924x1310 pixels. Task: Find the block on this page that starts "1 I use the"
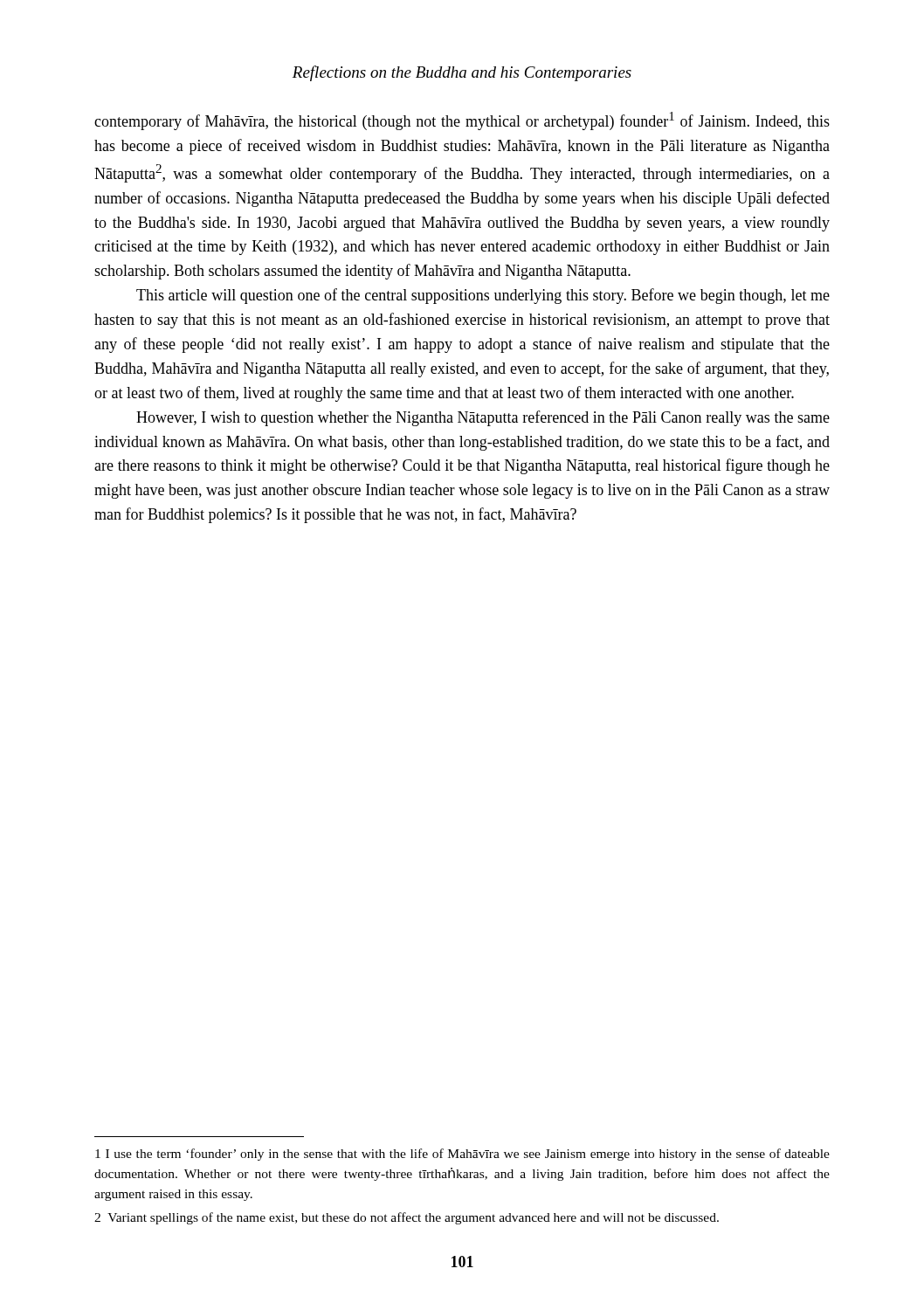tap(462, 1182)
